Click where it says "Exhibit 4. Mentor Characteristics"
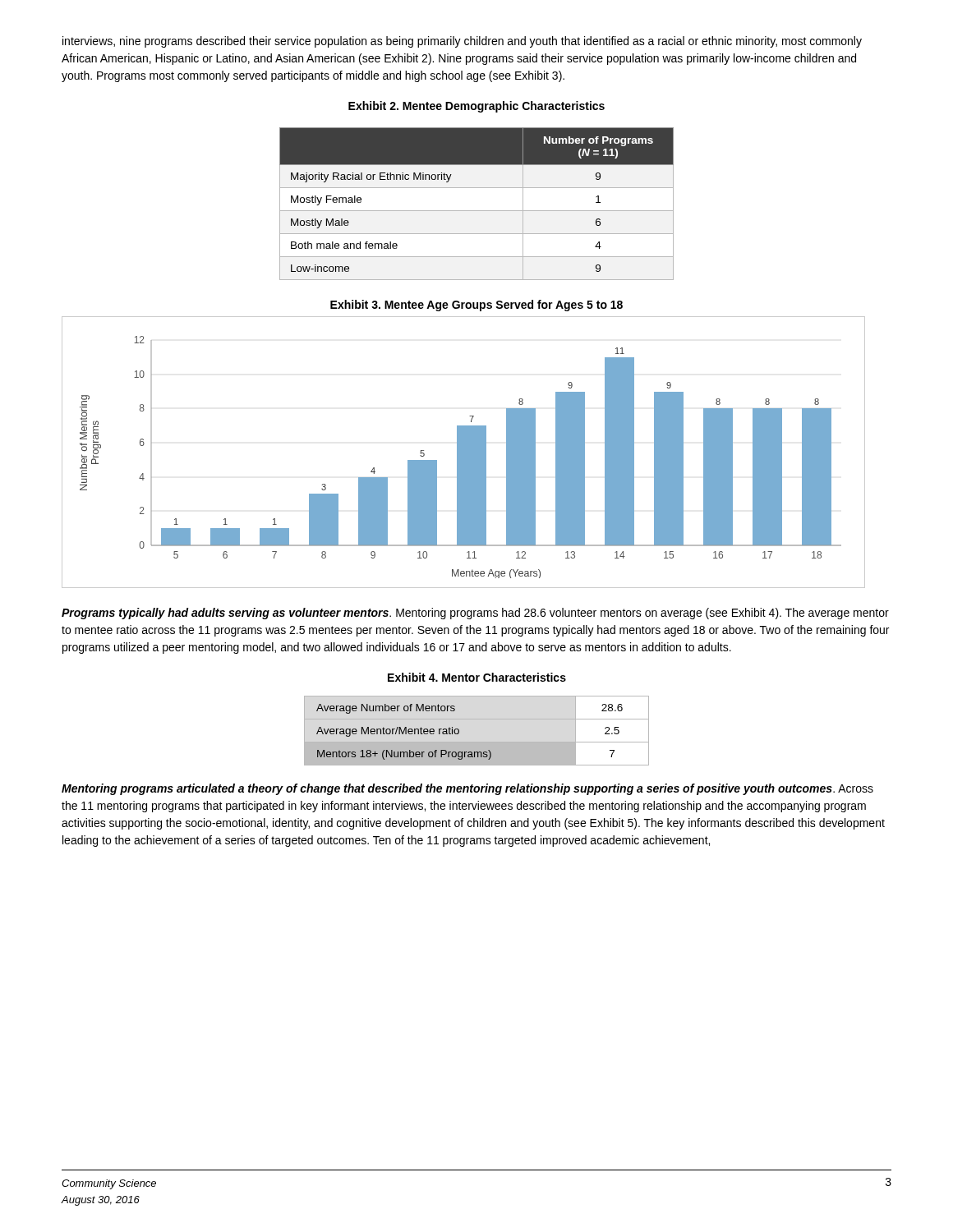 click(476, 678)
